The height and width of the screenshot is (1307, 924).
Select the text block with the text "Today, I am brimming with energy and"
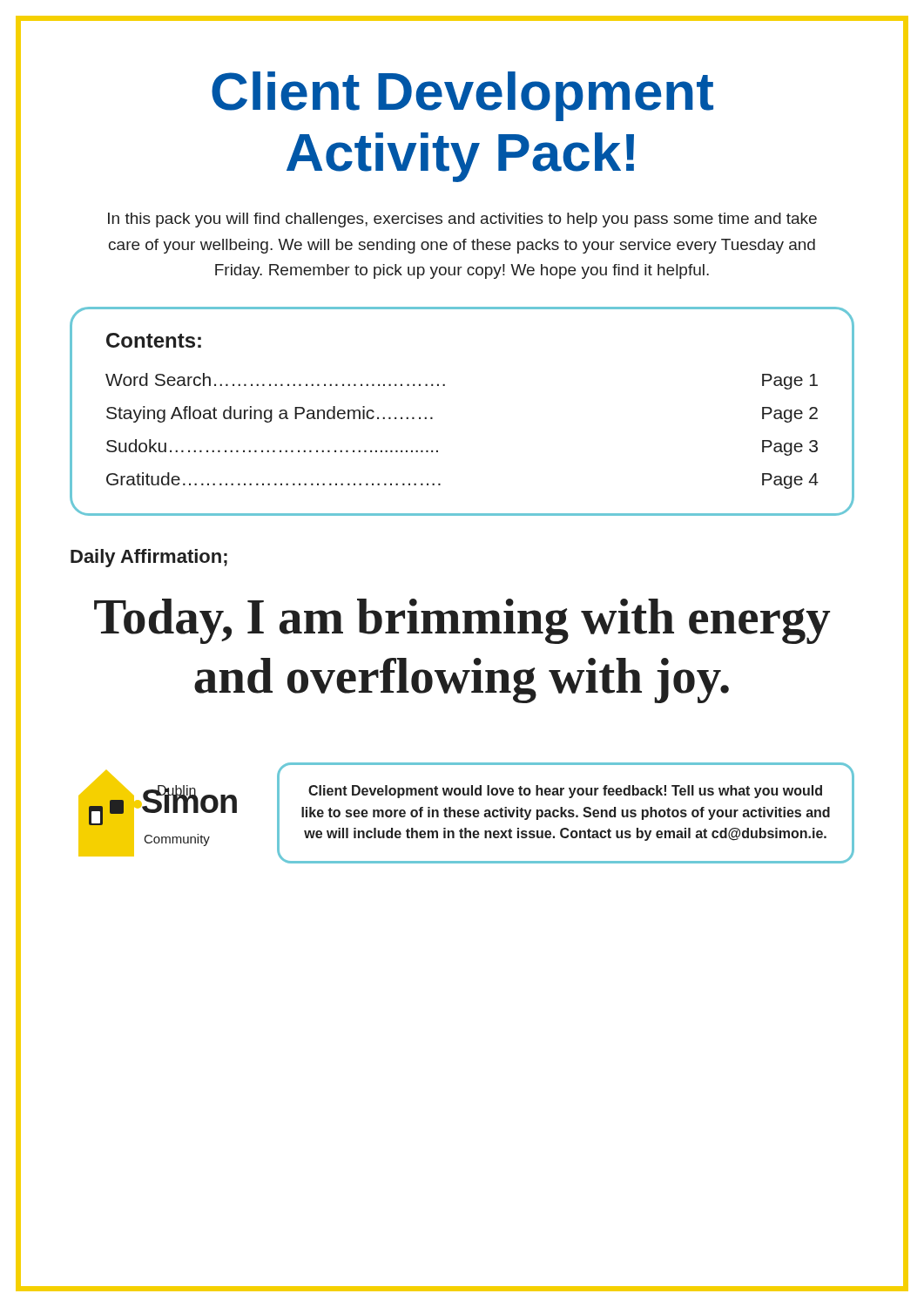click(462, 646)
